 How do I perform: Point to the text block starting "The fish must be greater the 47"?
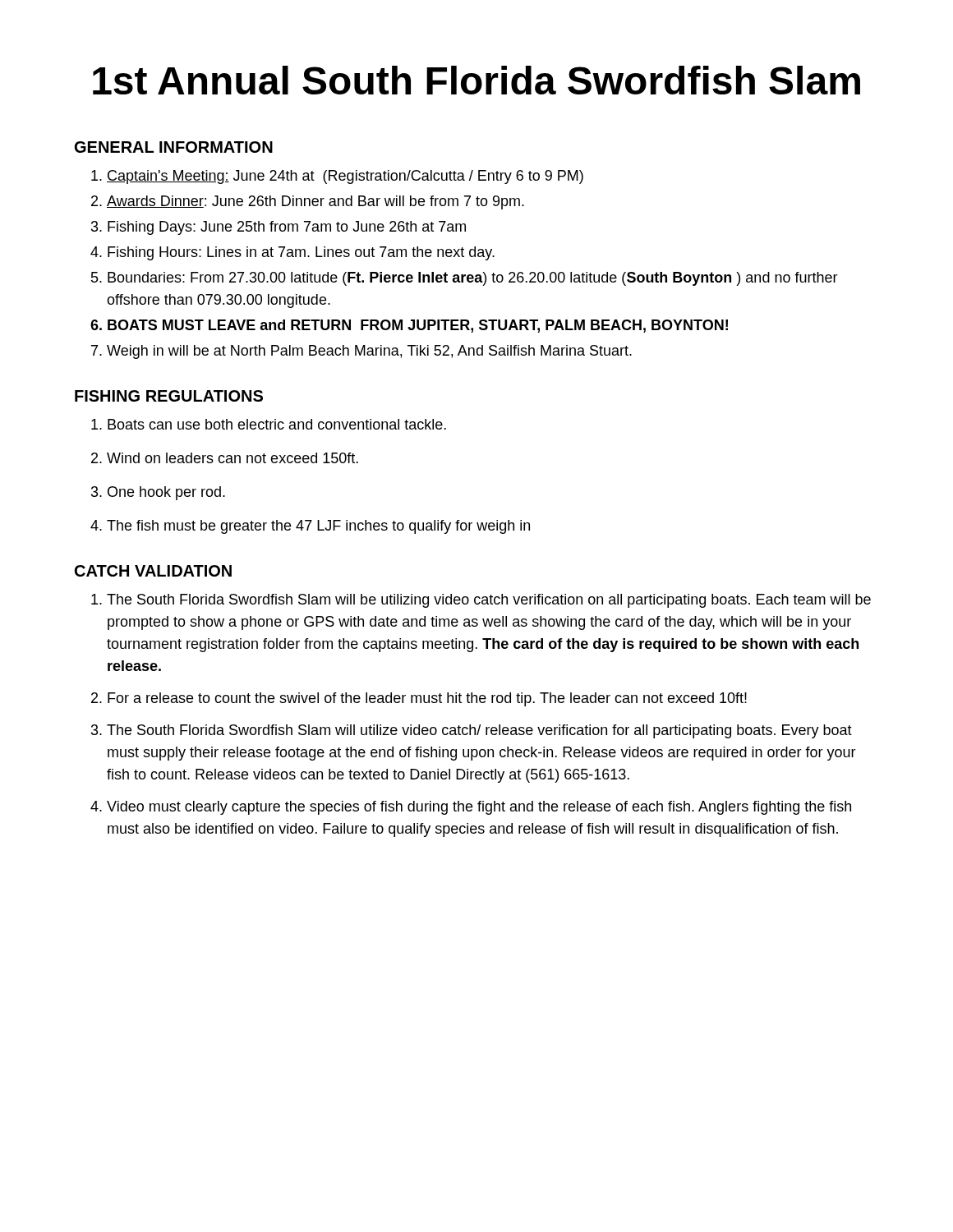[x=319, y=525]
